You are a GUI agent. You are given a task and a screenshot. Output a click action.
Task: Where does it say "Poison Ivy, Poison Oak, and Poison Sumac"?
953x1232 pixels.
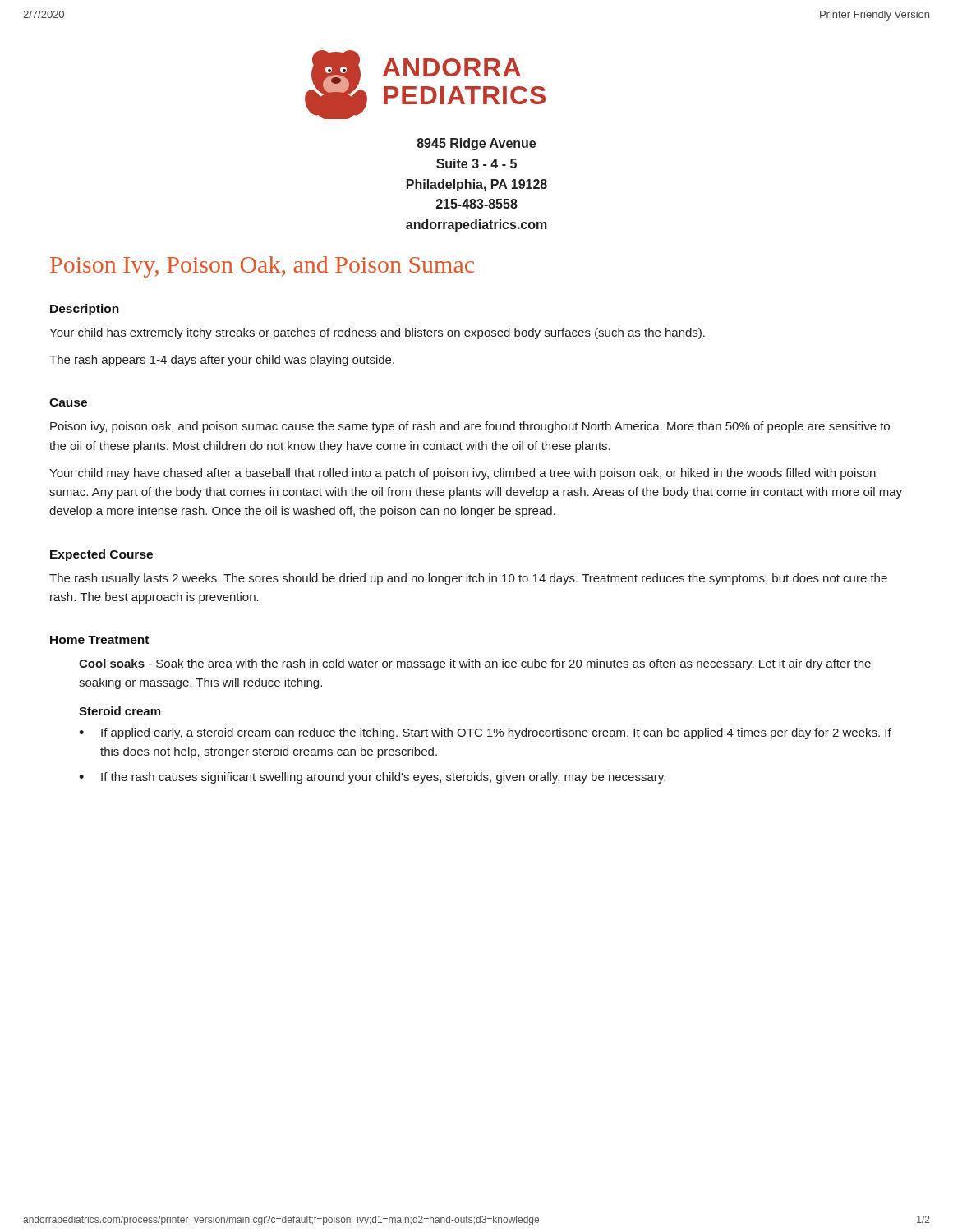262,264
